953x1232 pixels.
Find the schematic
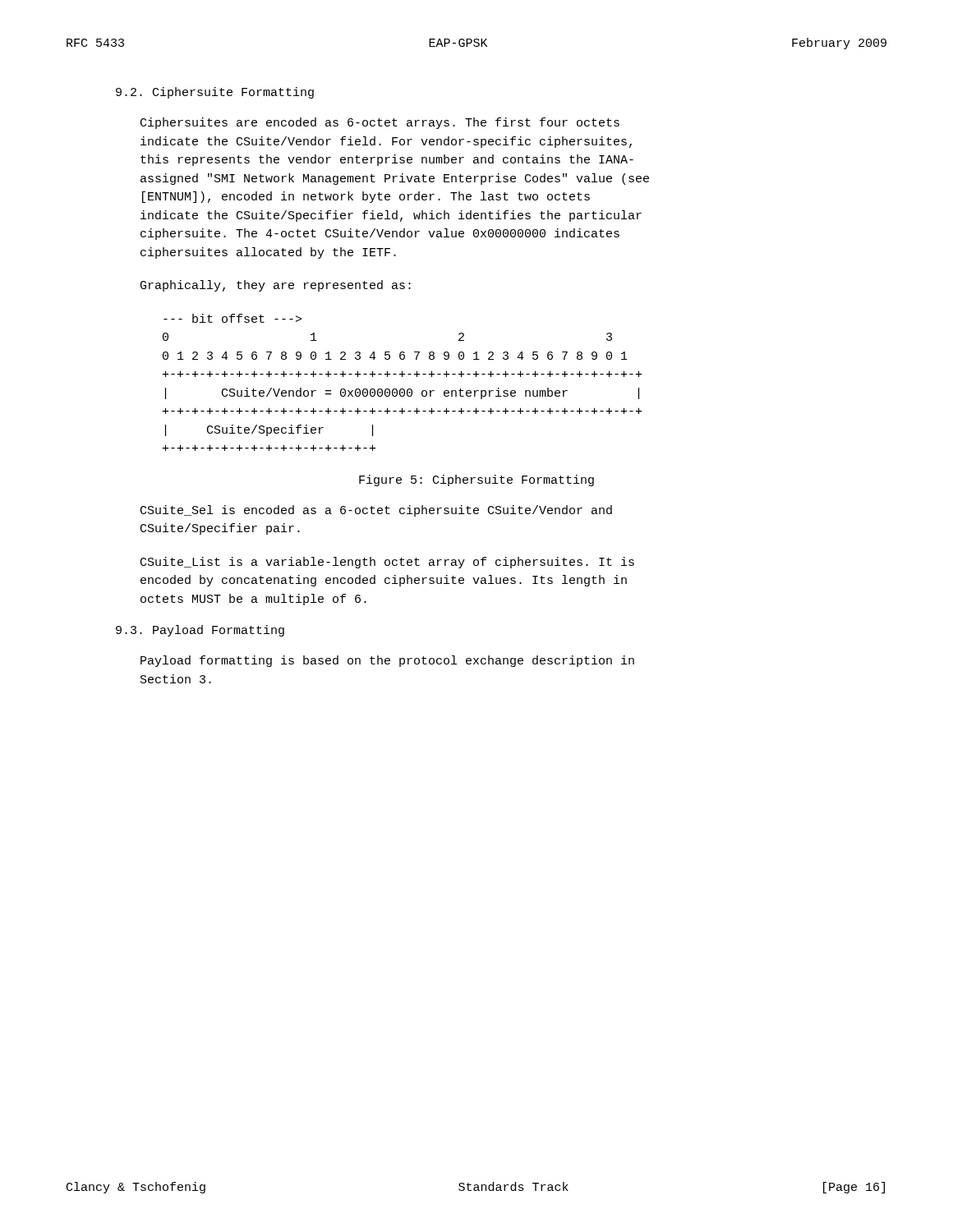[476, 385]
